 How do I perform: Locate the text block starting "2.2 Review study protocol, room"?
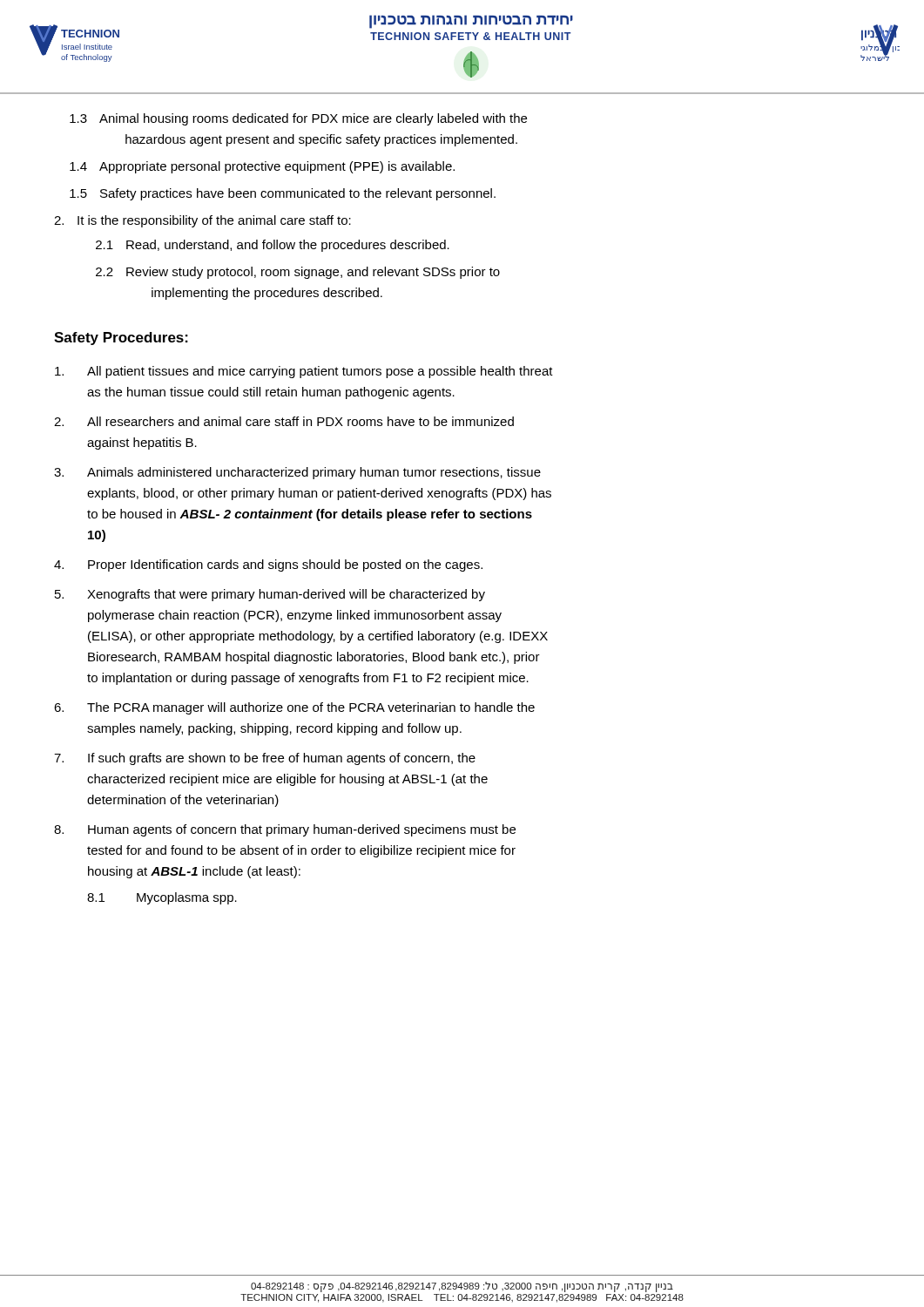point(290,282)
